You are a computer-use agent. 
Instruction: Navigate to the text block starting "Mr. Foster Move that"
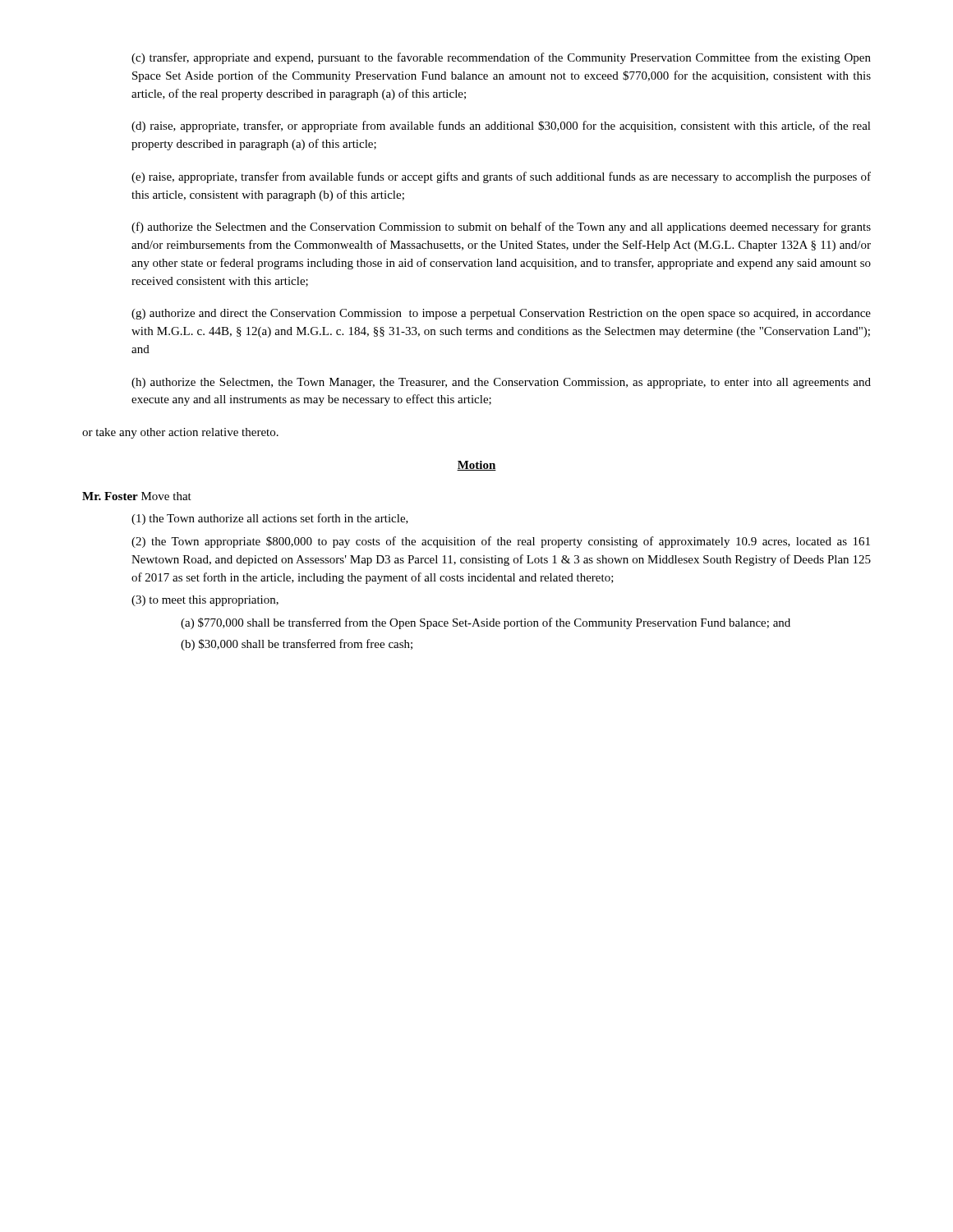pos(137,496)
